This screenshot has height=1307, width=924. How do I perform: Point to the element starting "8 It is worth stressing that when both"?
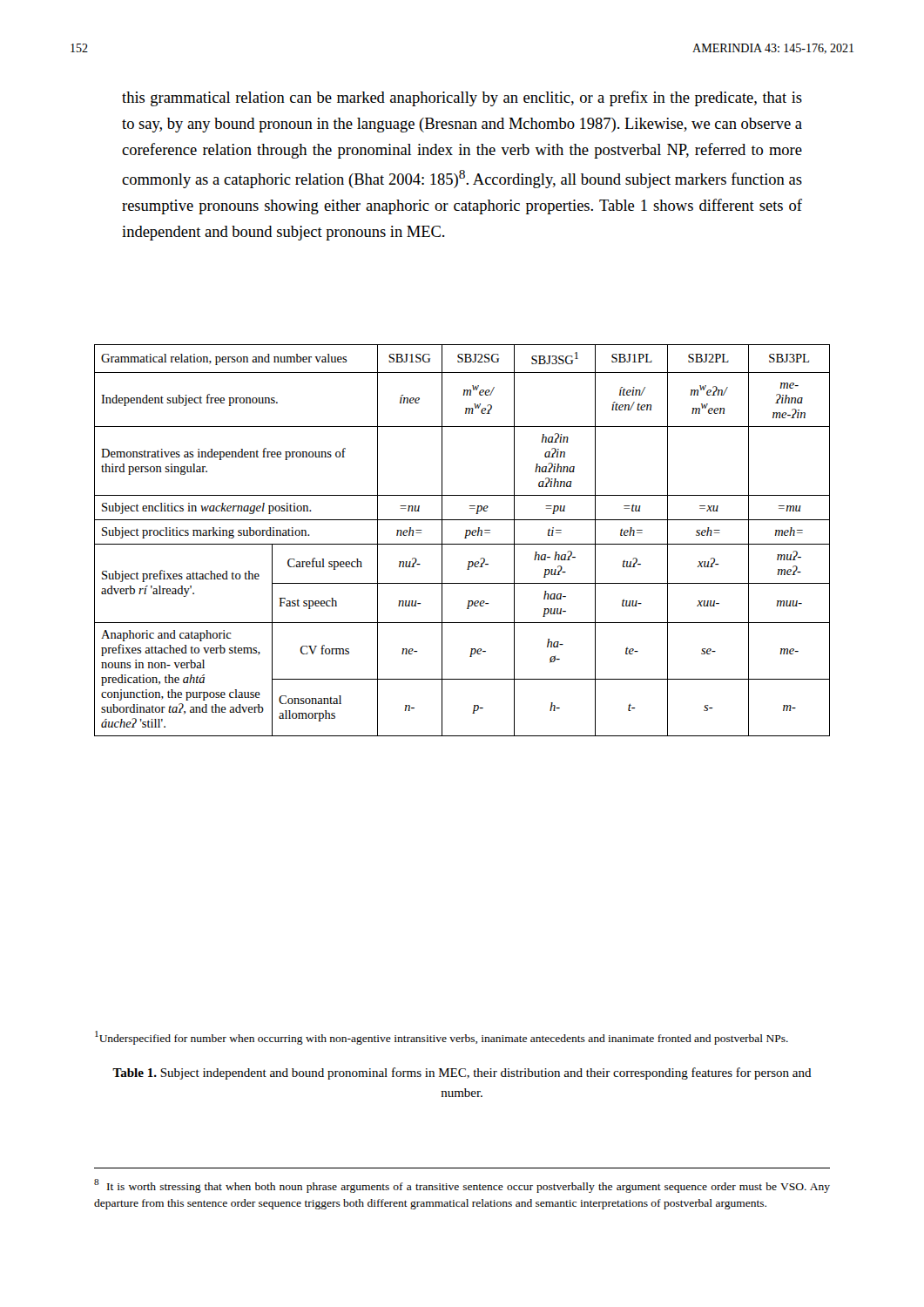[x=462, y=1193]
